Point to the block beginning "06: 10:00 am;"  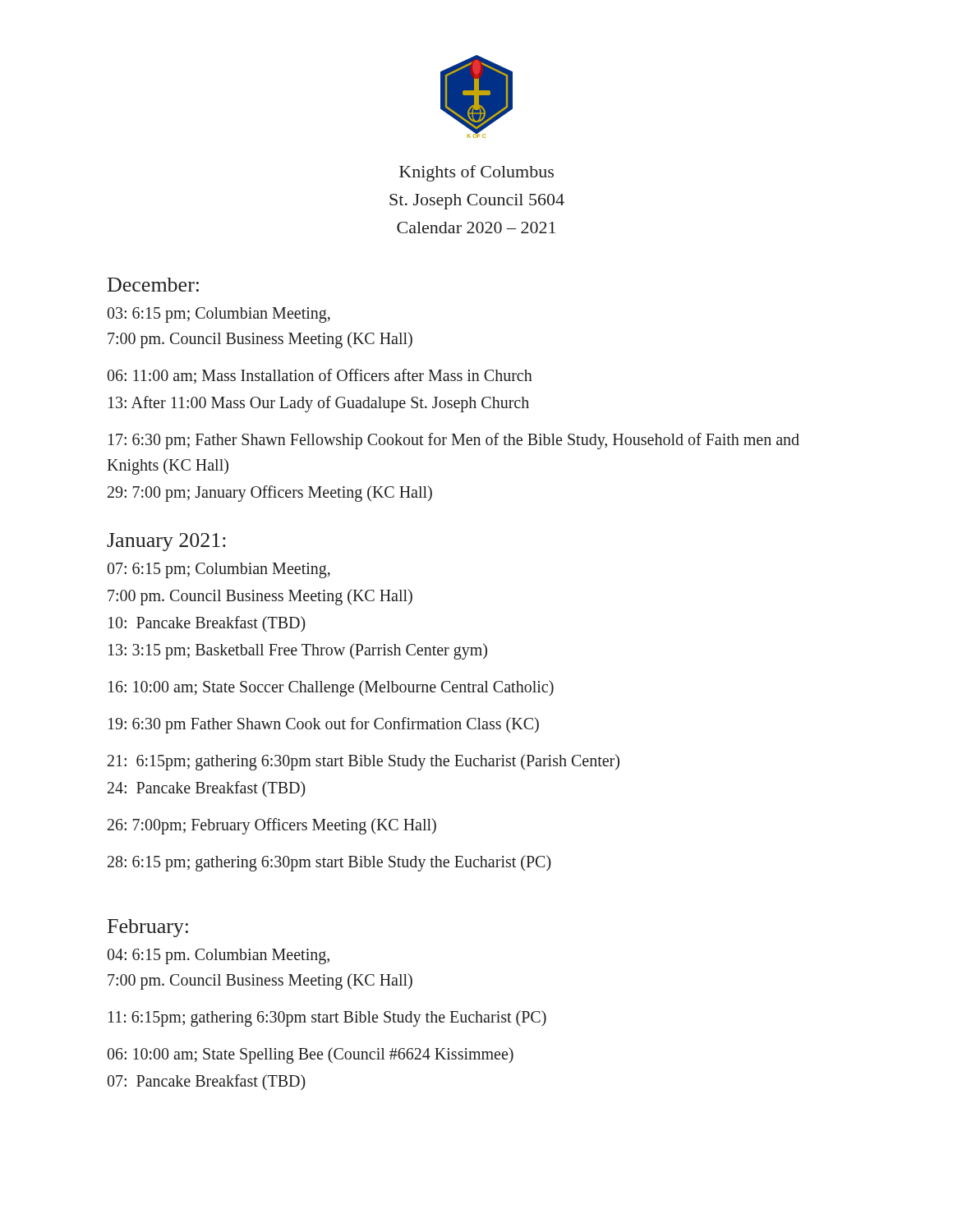pyautogui.click(x=310, y=1054)
